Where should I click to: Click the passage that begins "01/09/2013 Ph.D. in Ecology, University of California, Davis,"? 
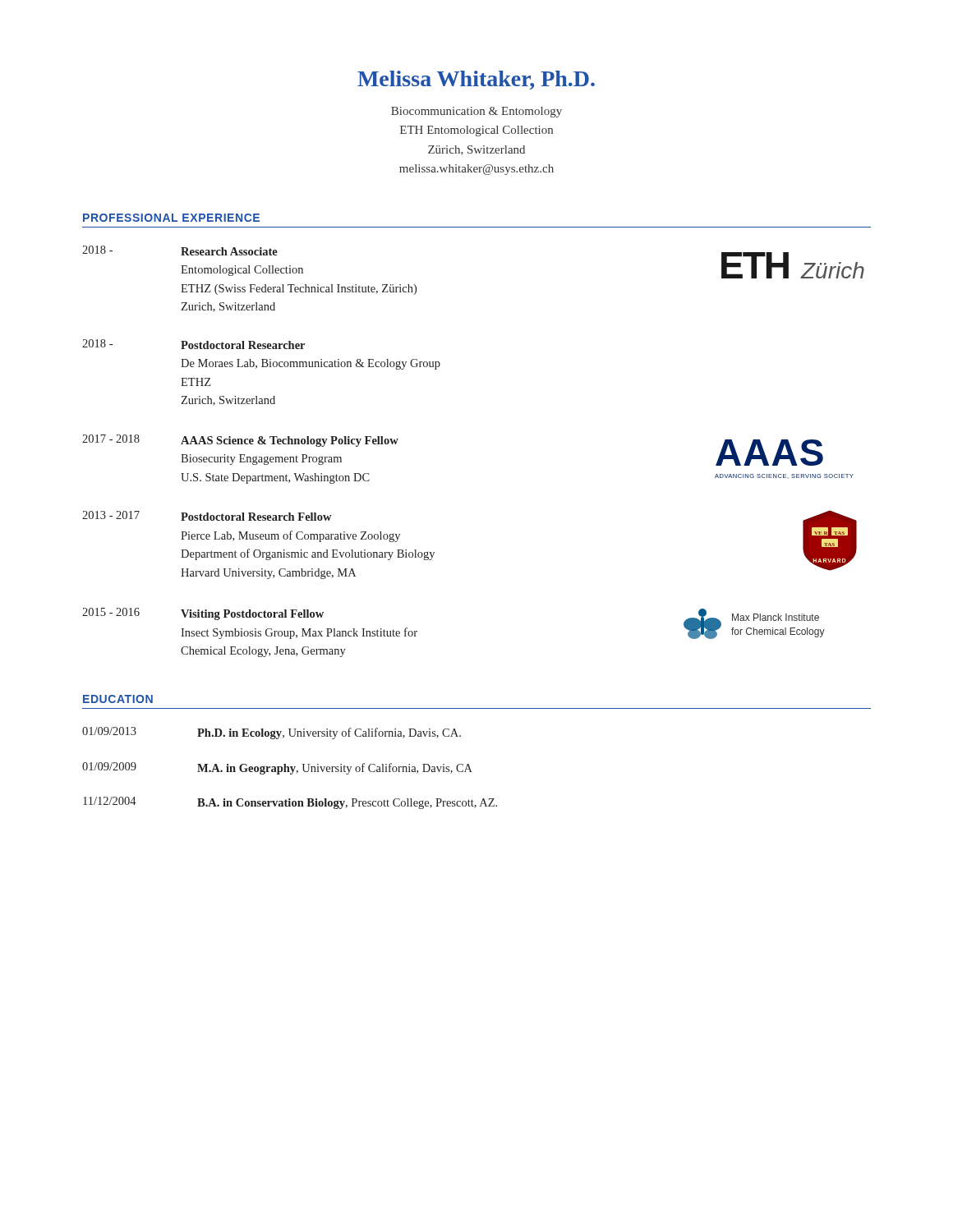tap(272, 733)
